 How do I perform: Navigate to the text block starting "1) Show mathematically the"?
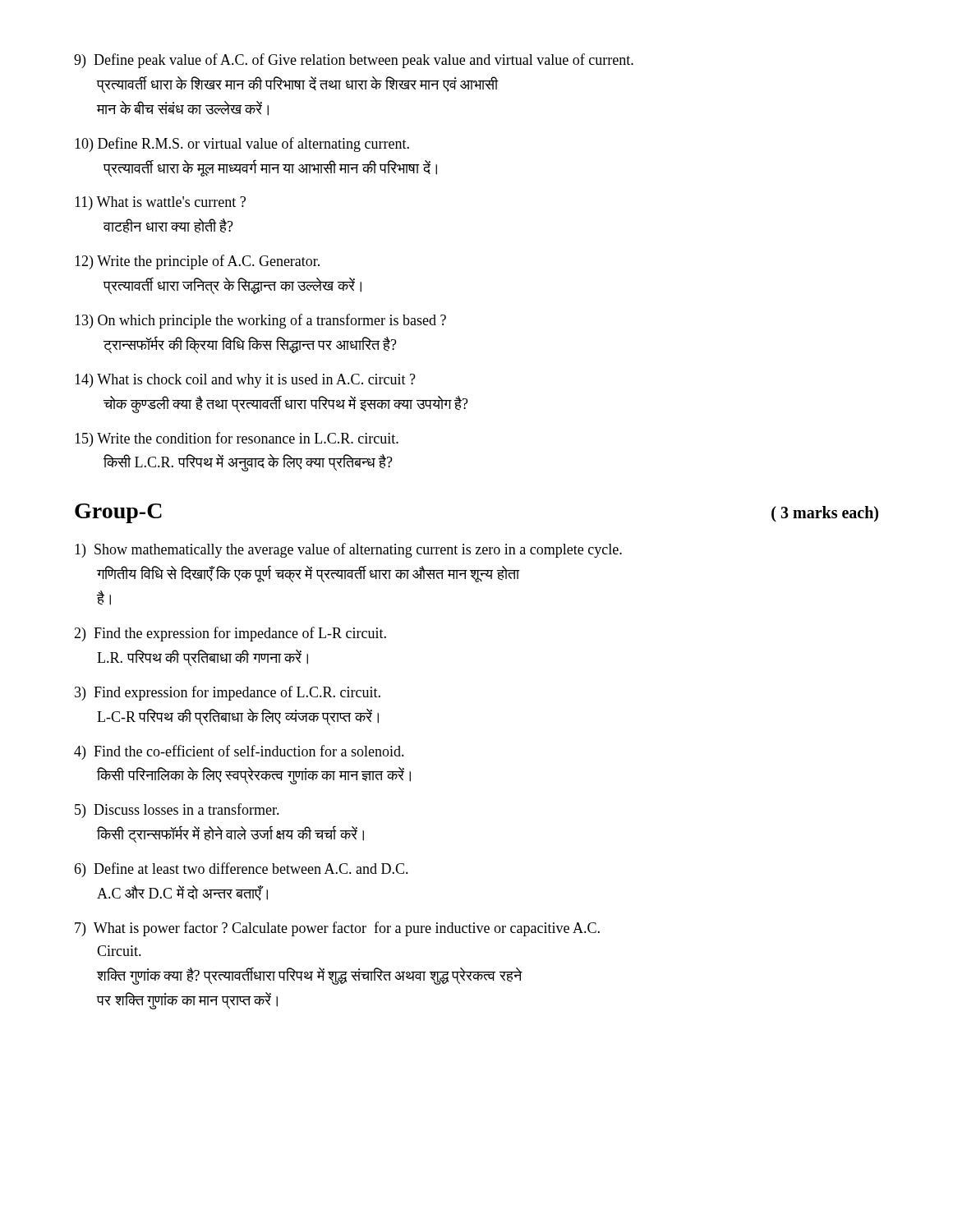click(x=476, y=575)
